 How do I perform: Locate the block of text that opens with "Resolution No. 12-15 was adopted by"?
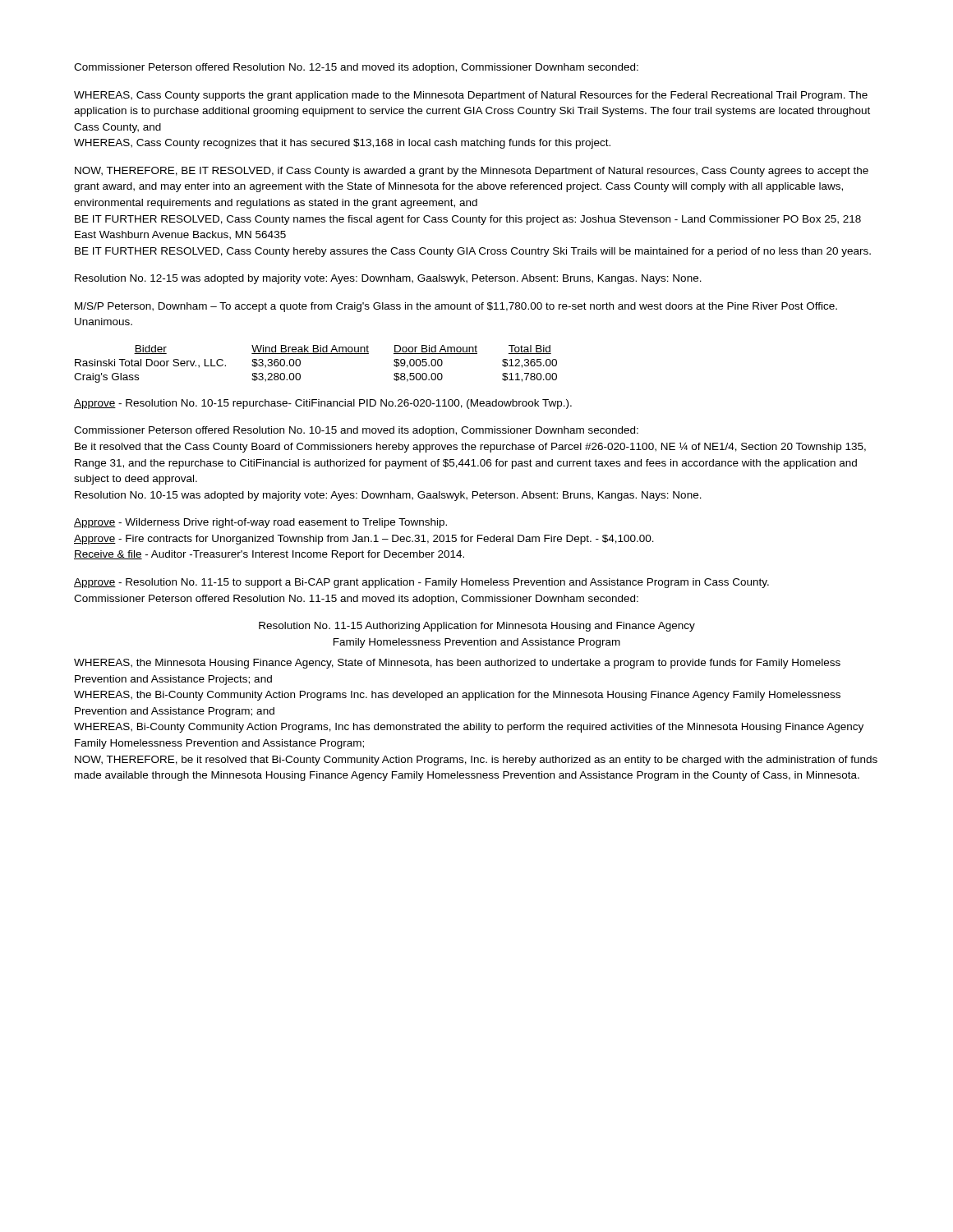pyautogui.click(x=388, y=278)
